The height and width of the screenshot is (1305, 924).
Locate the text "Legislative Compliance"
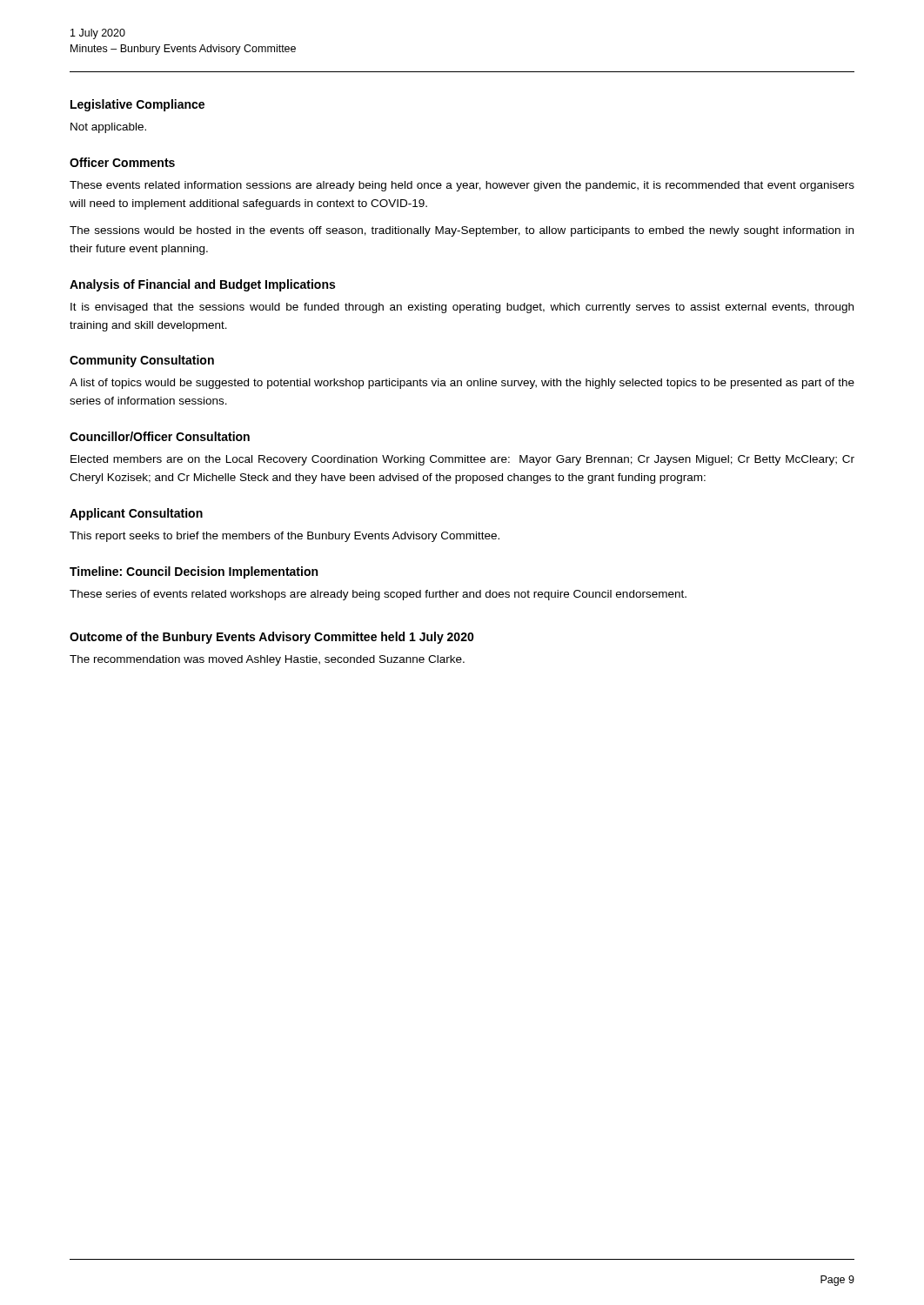[x=137, y=104]
